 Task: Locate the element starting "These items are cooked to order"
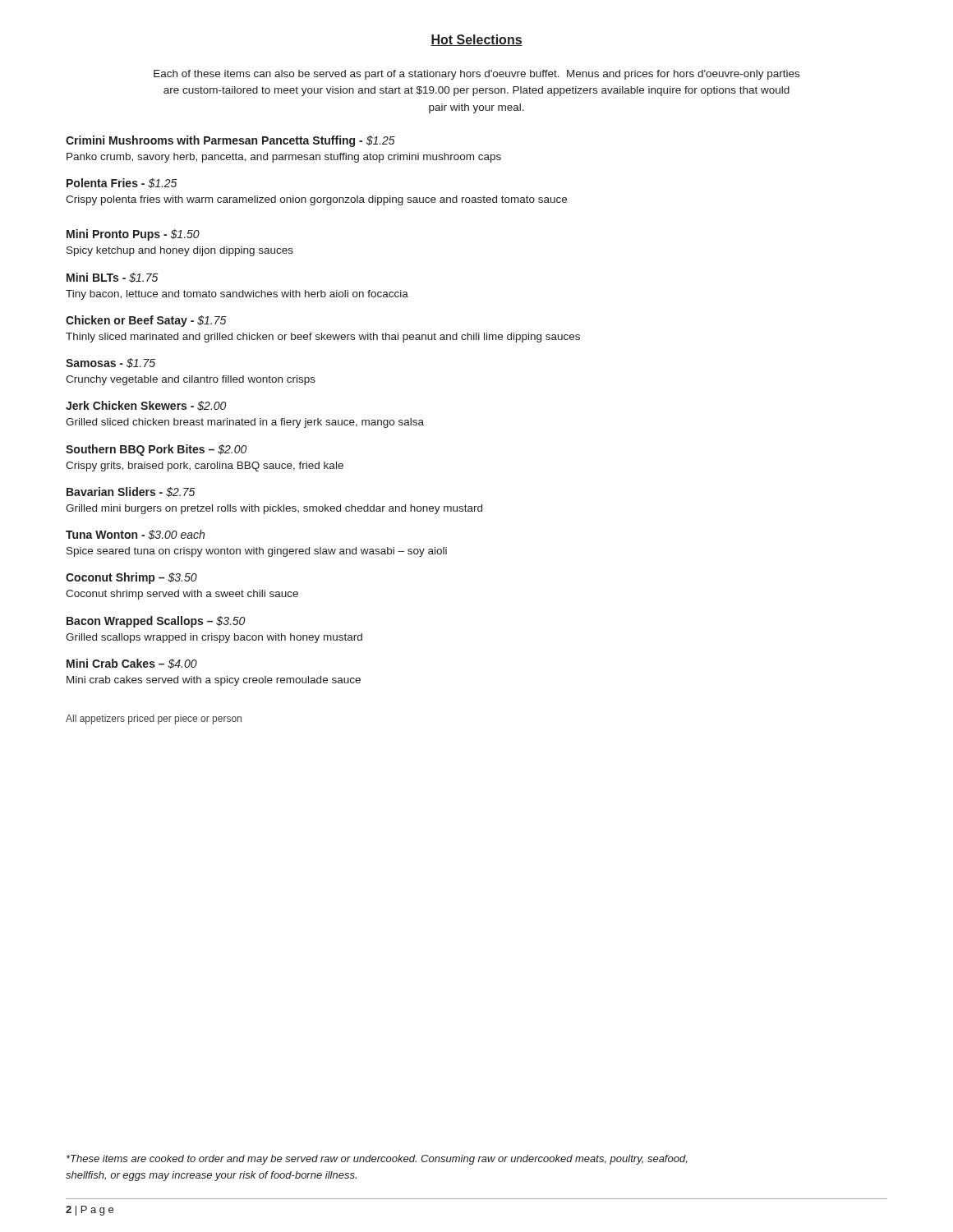(377, 1166)
